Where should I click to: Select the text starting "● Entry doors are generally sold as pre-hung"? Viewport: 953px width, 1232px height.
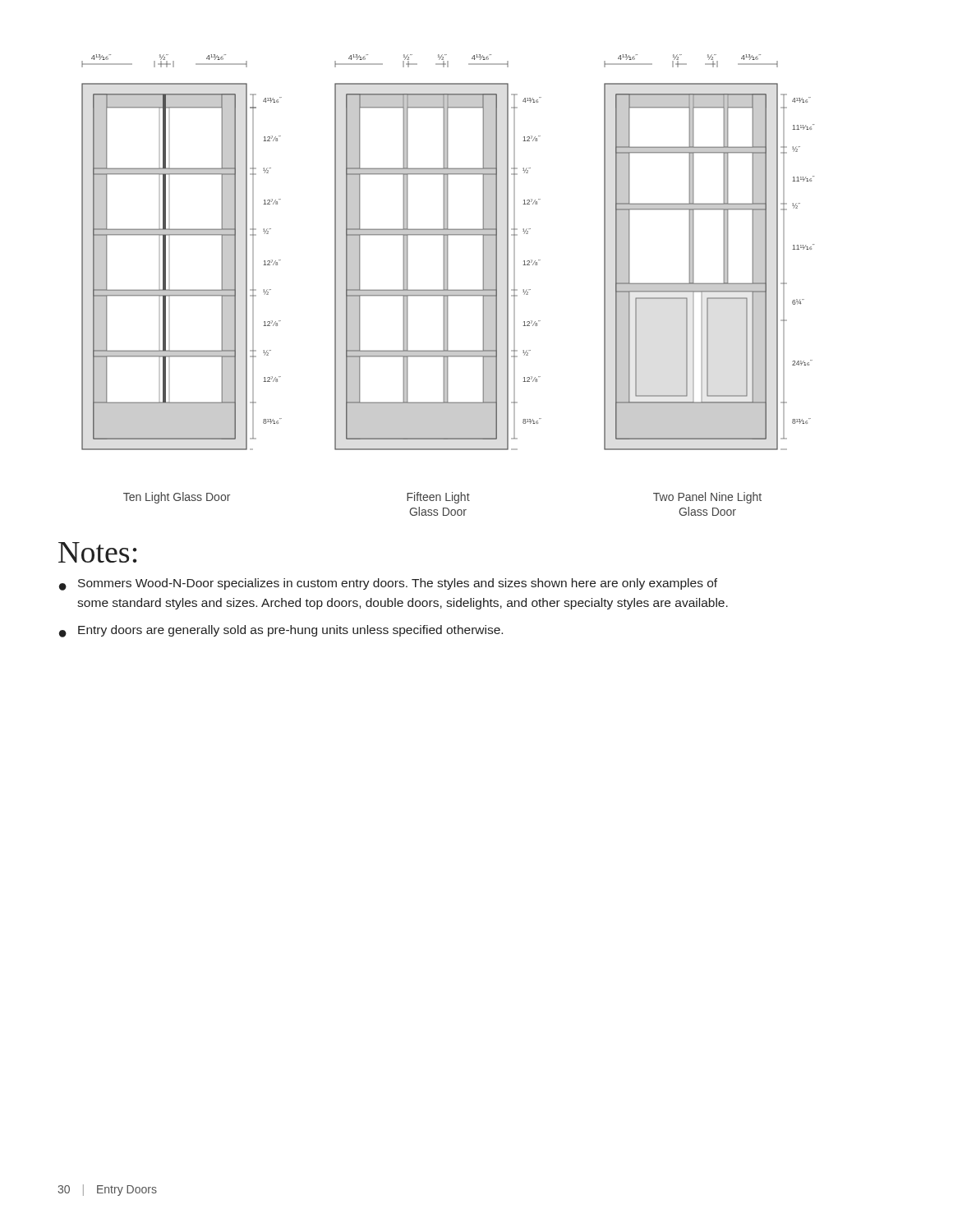[281, 632]
